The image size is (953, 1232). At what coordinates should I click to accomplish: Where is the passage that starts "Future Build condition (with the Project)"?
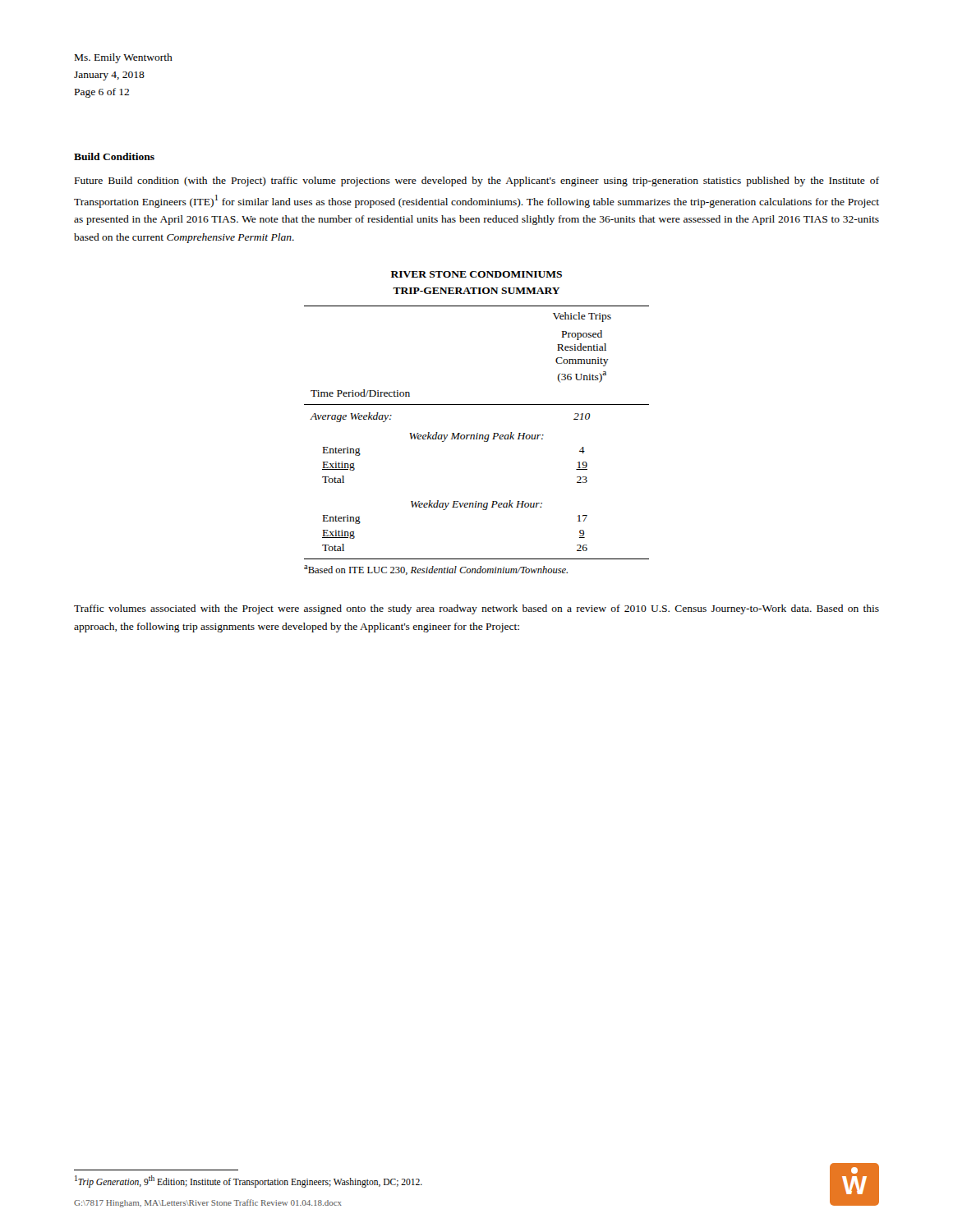pyautogui.click(x=476, y=208)
